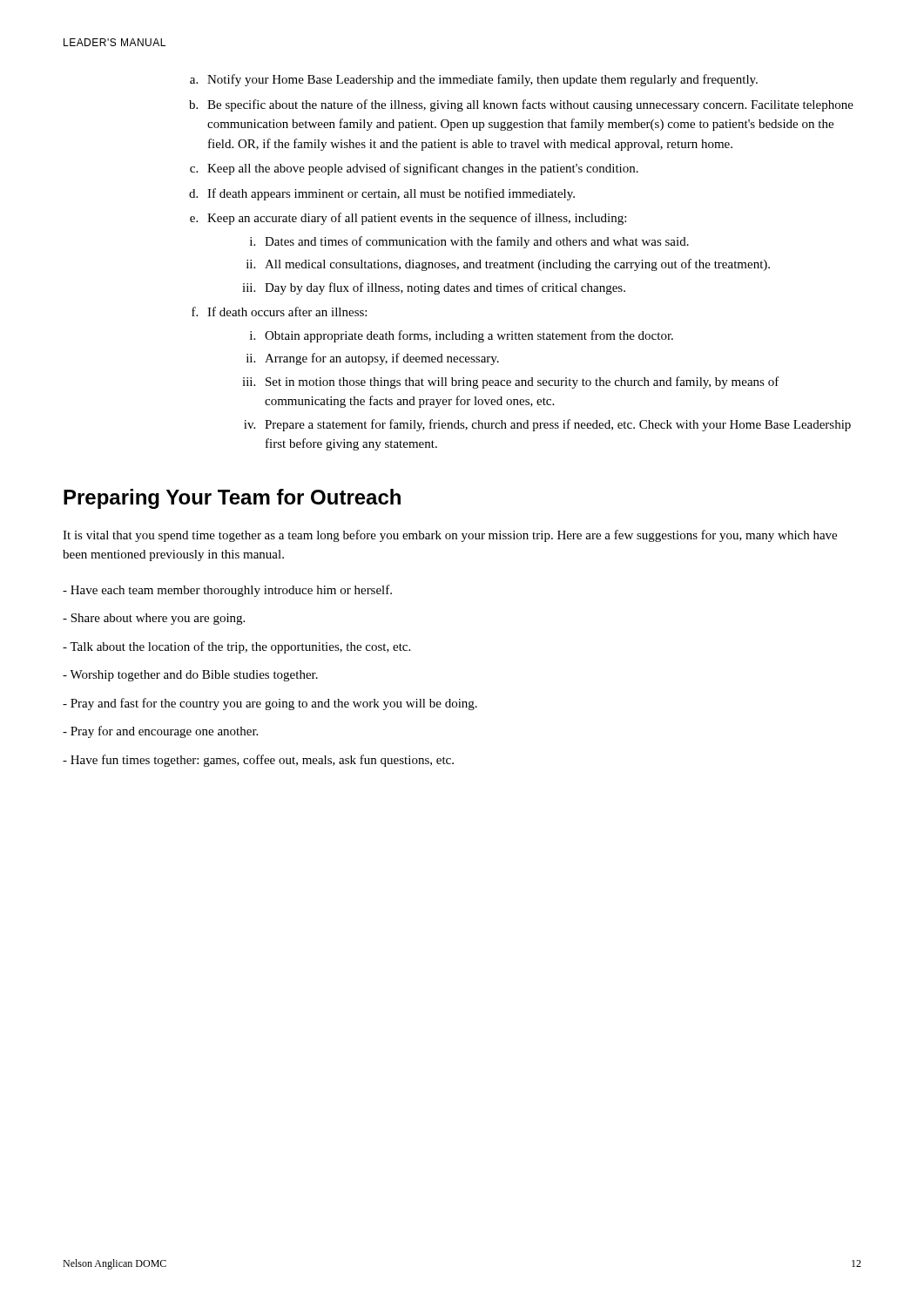Click the passage that begins "All medical consultations, diagnoses, and treatment (including the"
This screenshot has height=1307, width=924.
pyautogui.click(x=518, y=264)
